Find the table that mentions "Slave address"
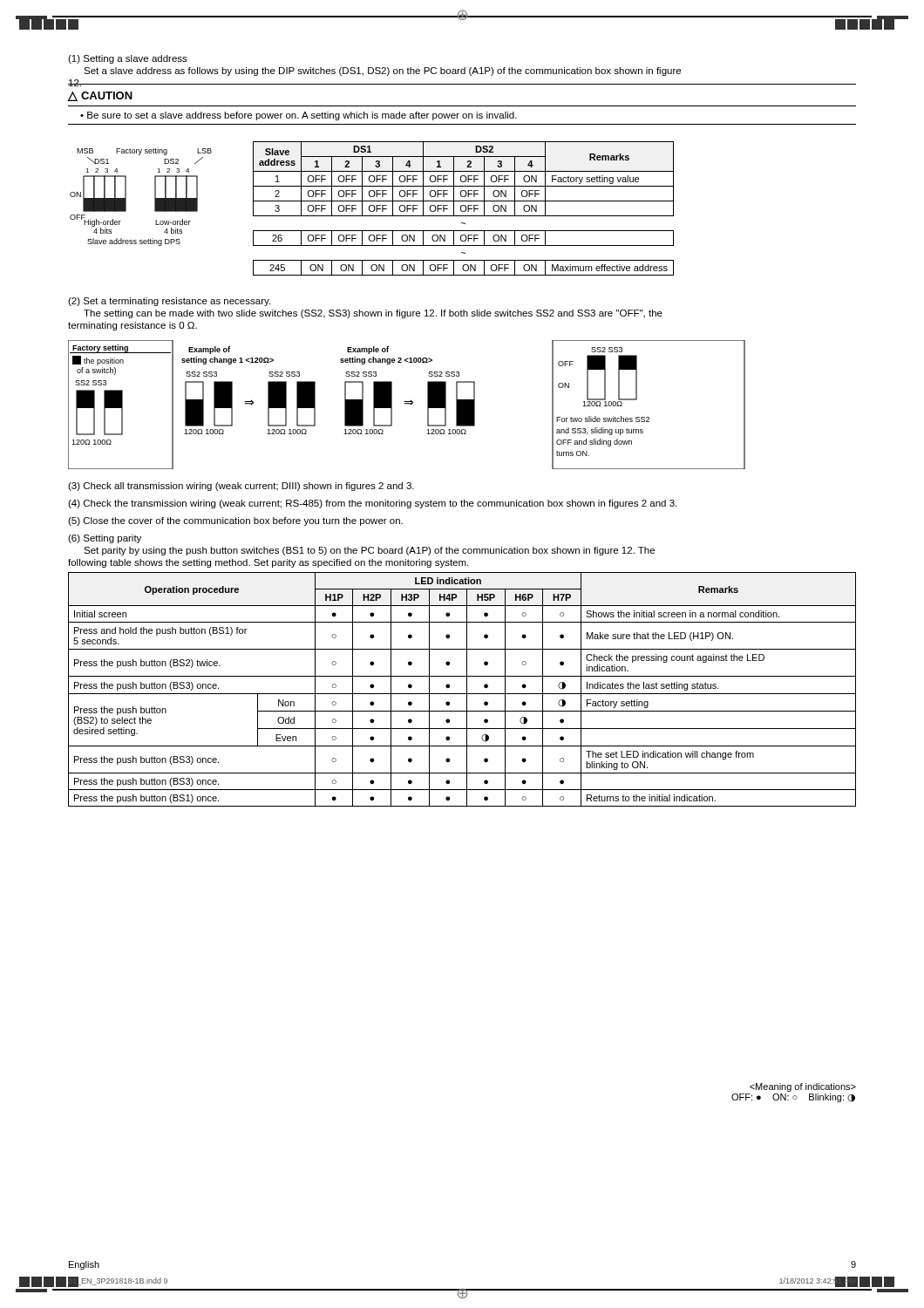 click(x=554, y=208)
